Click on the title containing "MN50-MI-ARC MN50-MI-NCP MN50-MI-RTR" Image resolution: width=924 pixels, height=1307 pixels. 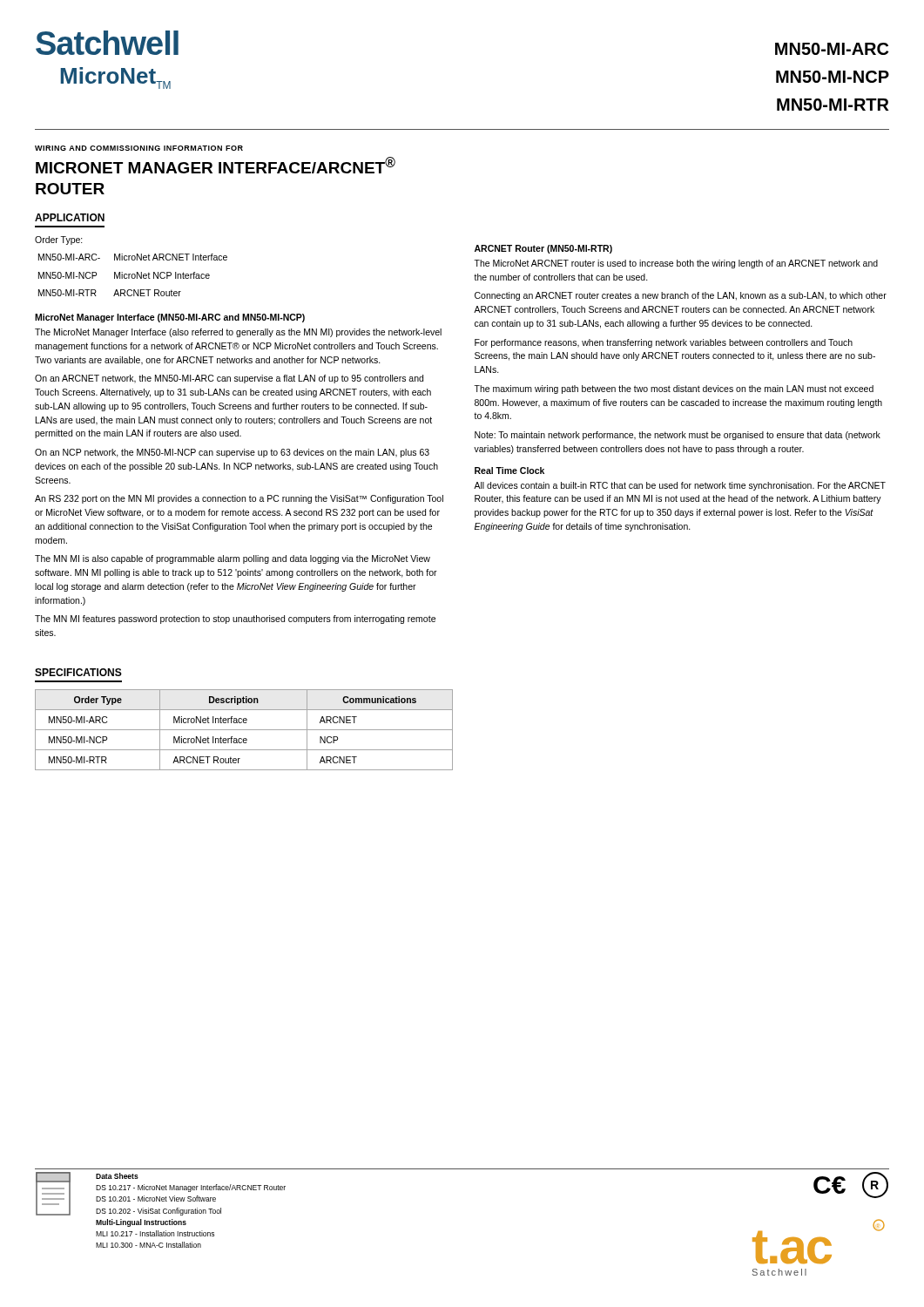coord(832,77)
